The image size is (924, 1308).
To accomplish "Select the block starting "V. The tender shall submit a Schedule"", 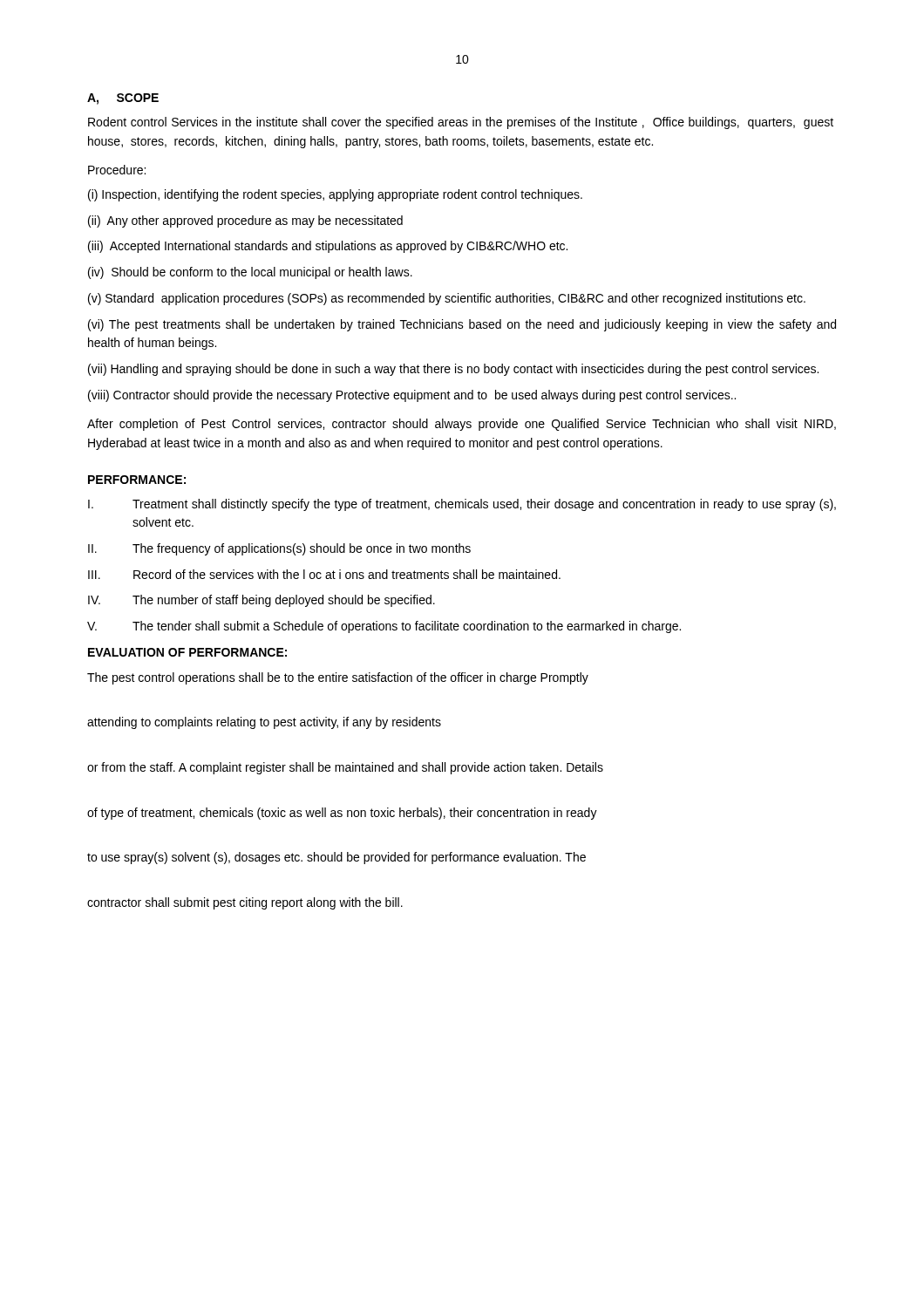I will pyautogui.click(x=462, y=627).
